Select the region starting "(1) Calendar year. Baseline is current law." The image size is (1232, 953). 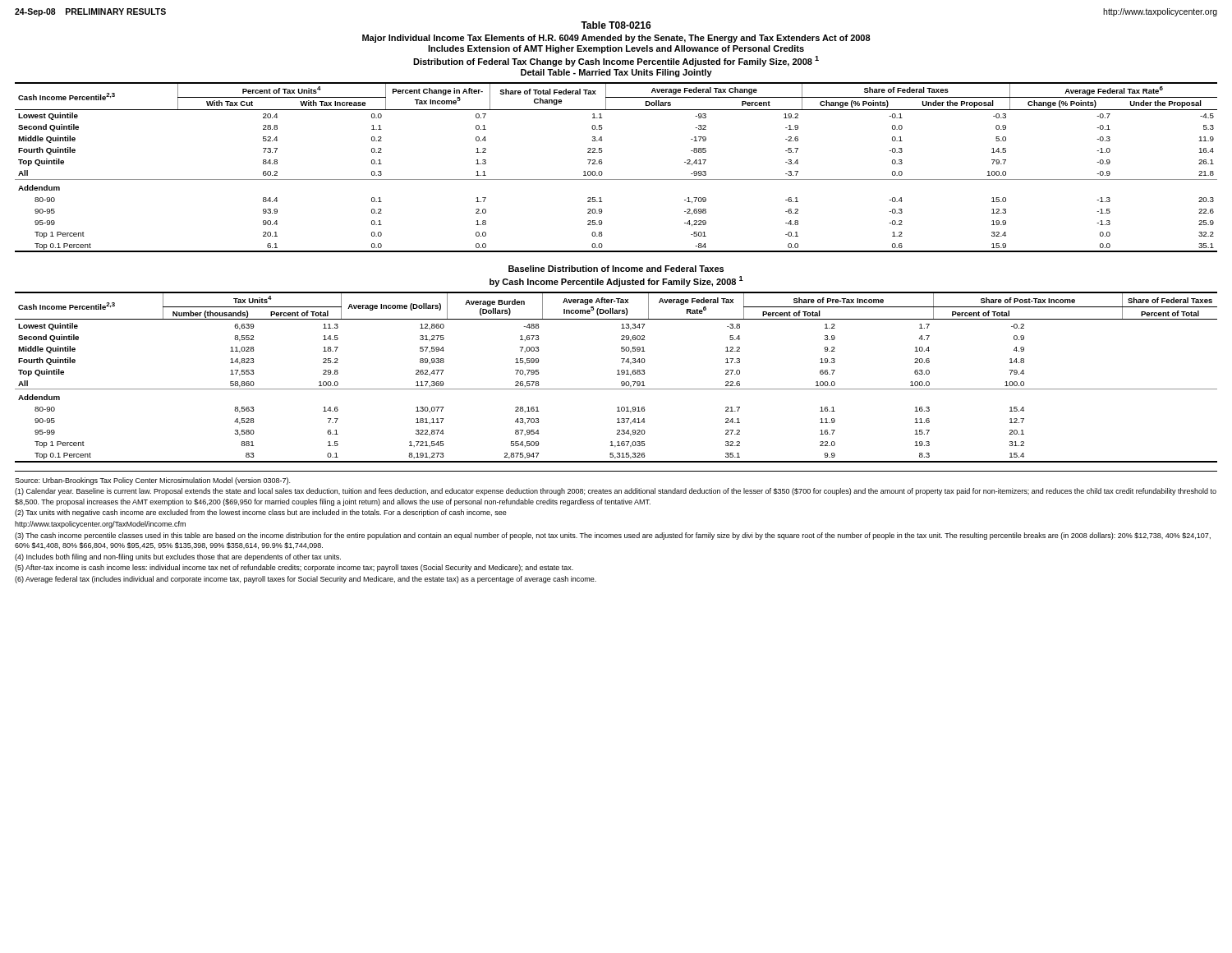[x=616, y=497]
